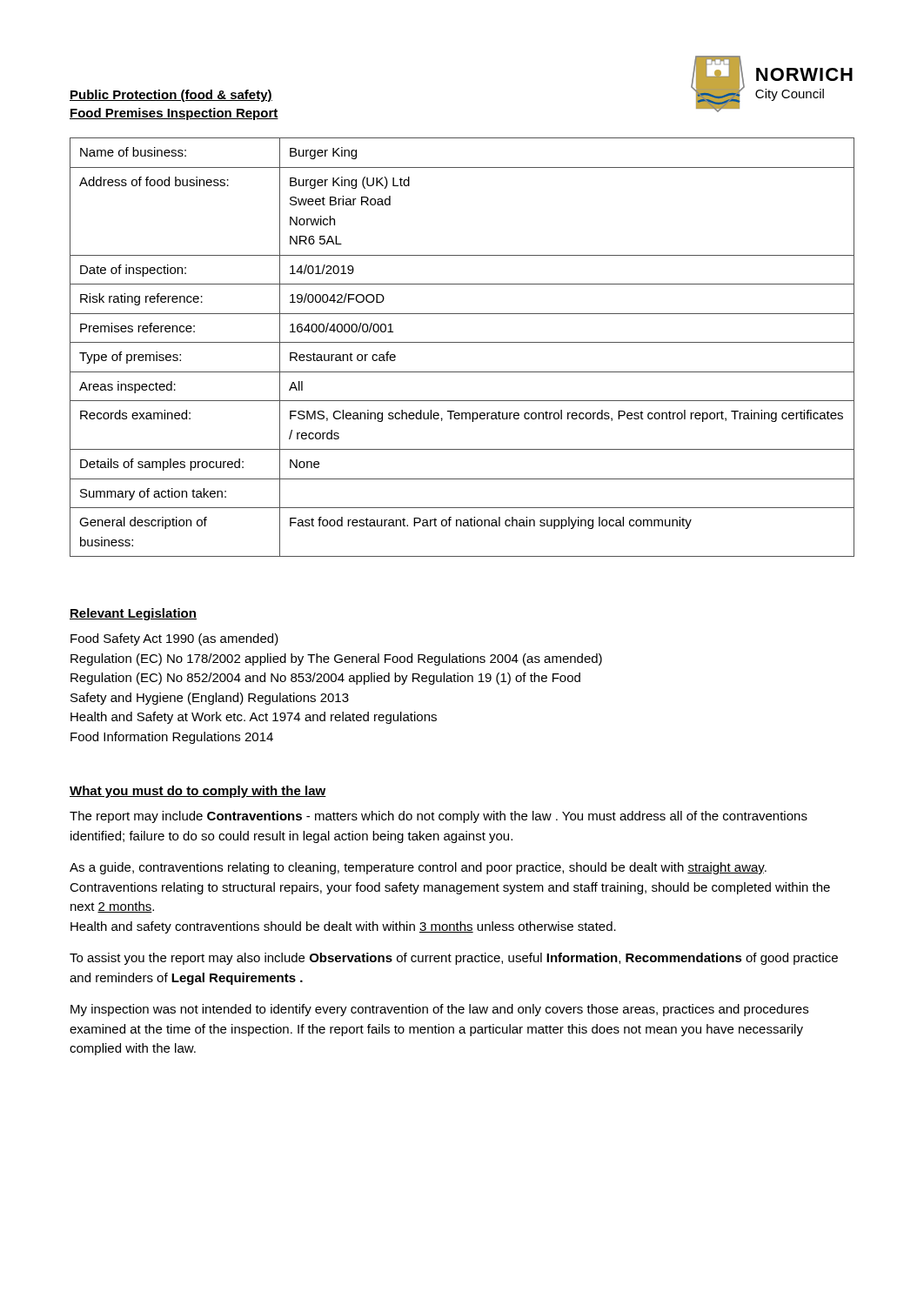This screenshot has height=1305, width=924.
Task: Navigate to the passage starting "Food Premises Inspection"
Action: pos(174,113)
